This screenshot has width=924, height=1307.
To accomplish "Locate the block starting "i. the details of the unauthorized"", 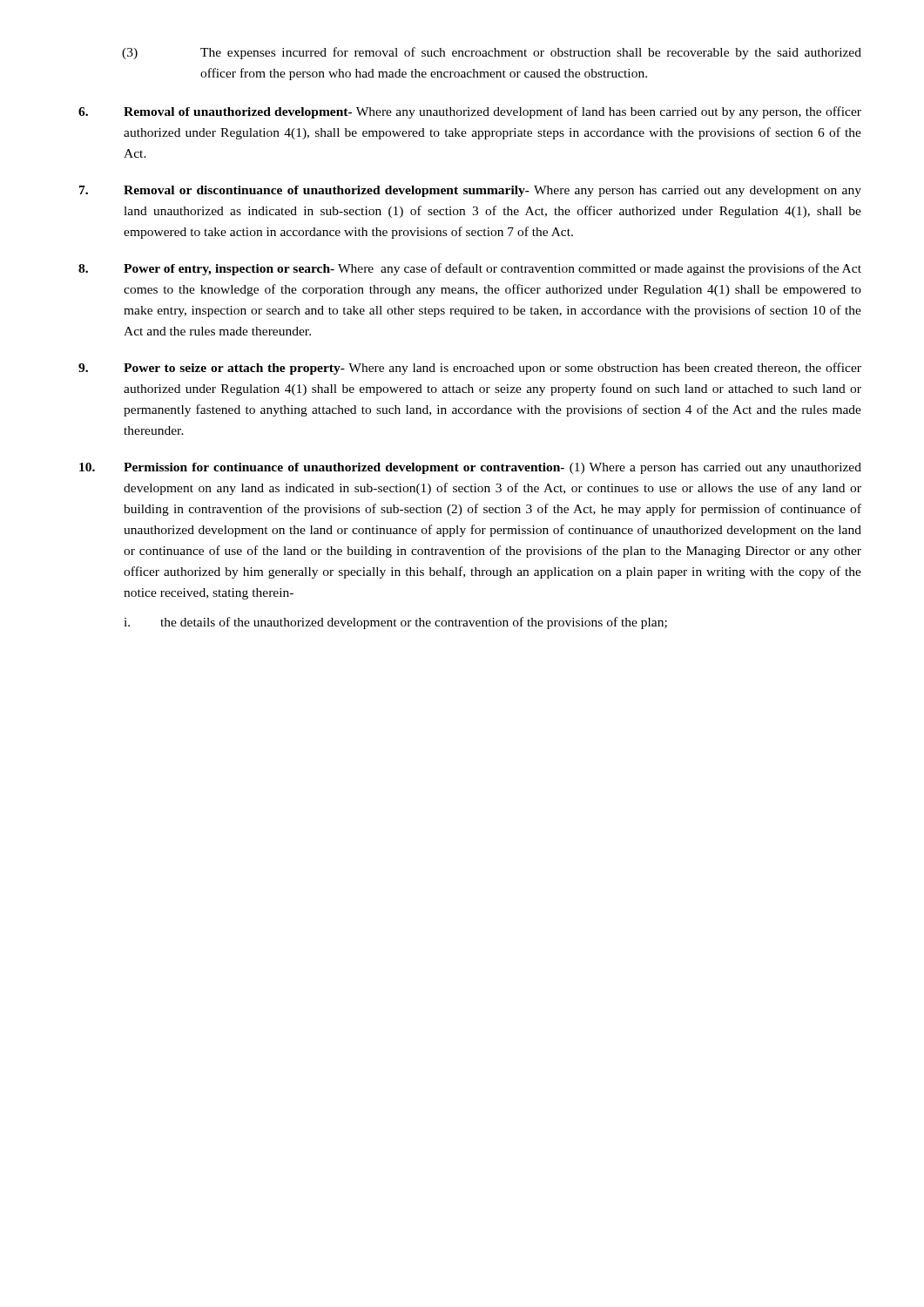I will (492, 622).
